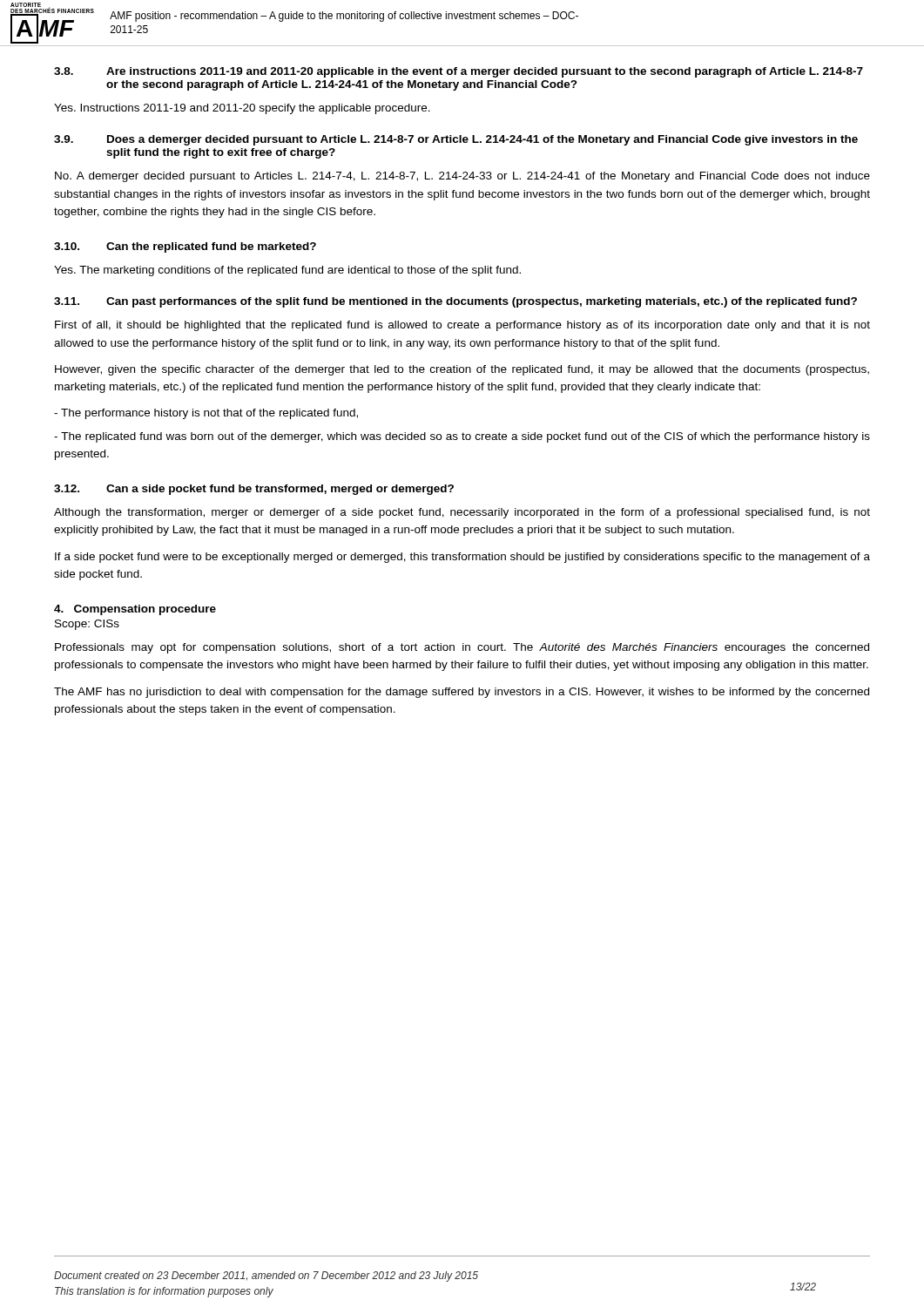Viewport: 924px width, 1307px height.
Task: Click on the section header that reads "3.10. Can the replicated fund be"
Action: tap(185, 247)
